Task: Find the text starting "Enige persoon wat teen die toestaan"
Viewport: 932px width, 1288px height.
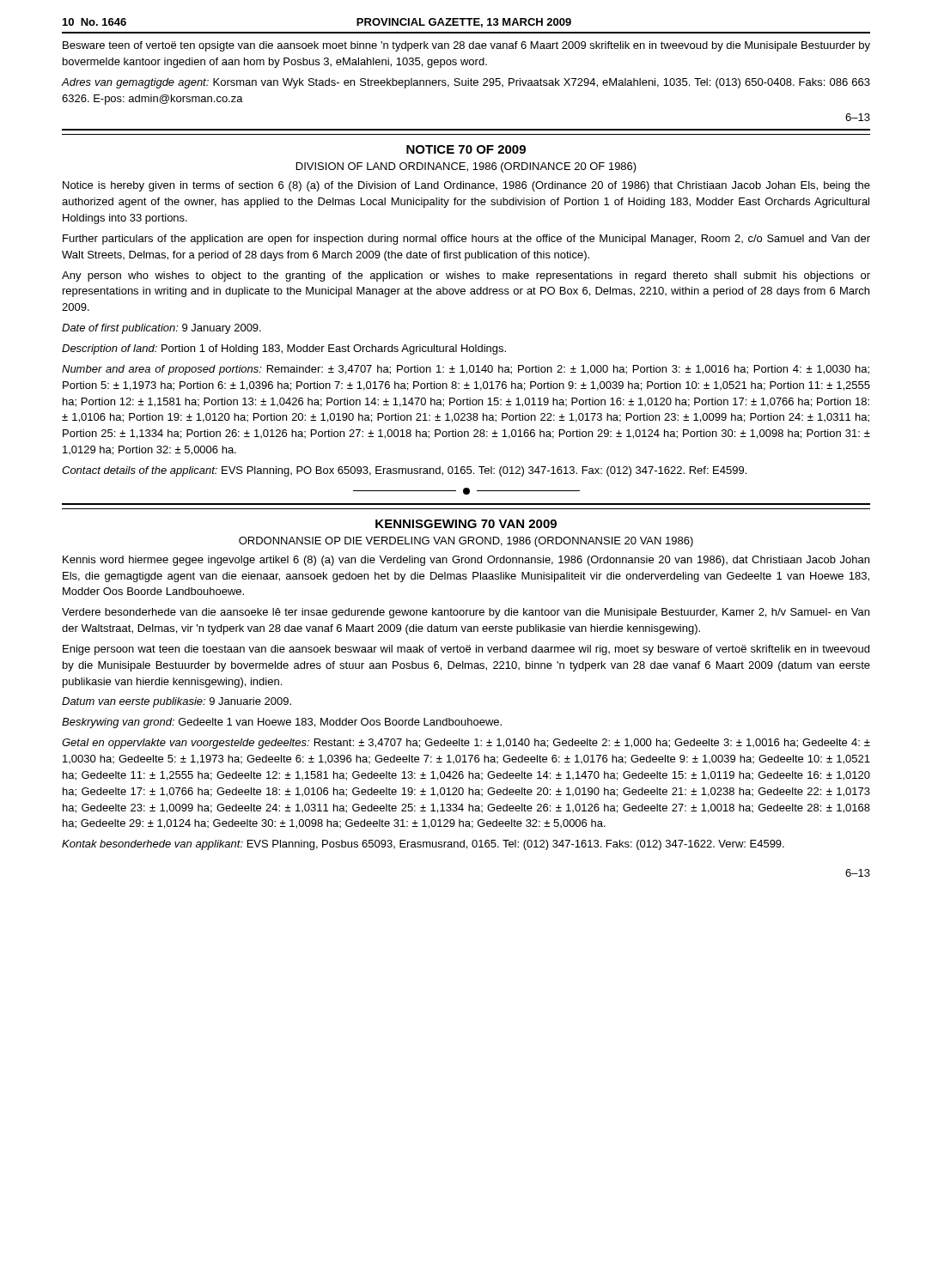Action: tap(466, 666)
